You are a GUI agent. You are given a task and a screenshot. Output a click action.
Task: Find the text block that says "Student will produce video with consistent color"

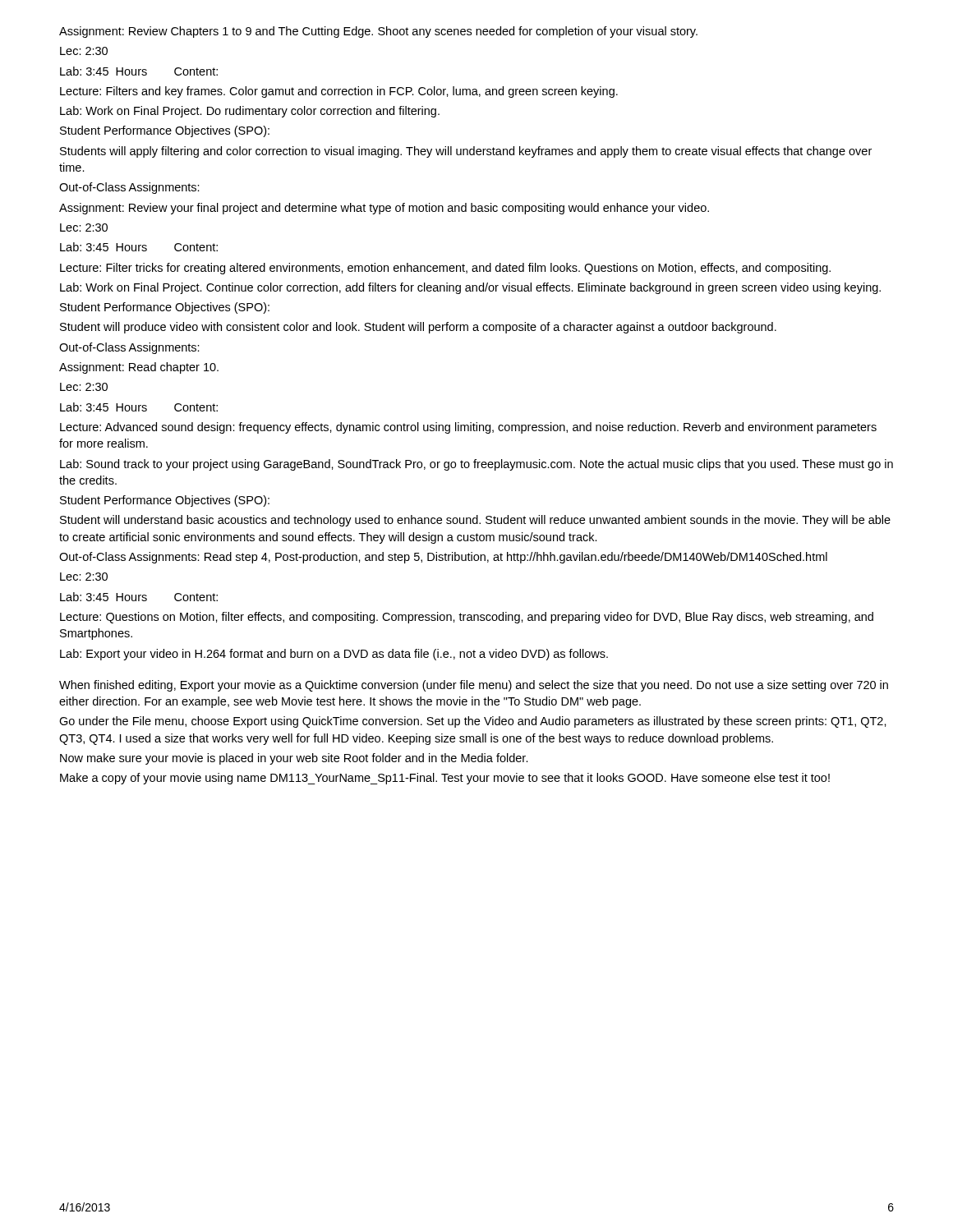point(418,327)
